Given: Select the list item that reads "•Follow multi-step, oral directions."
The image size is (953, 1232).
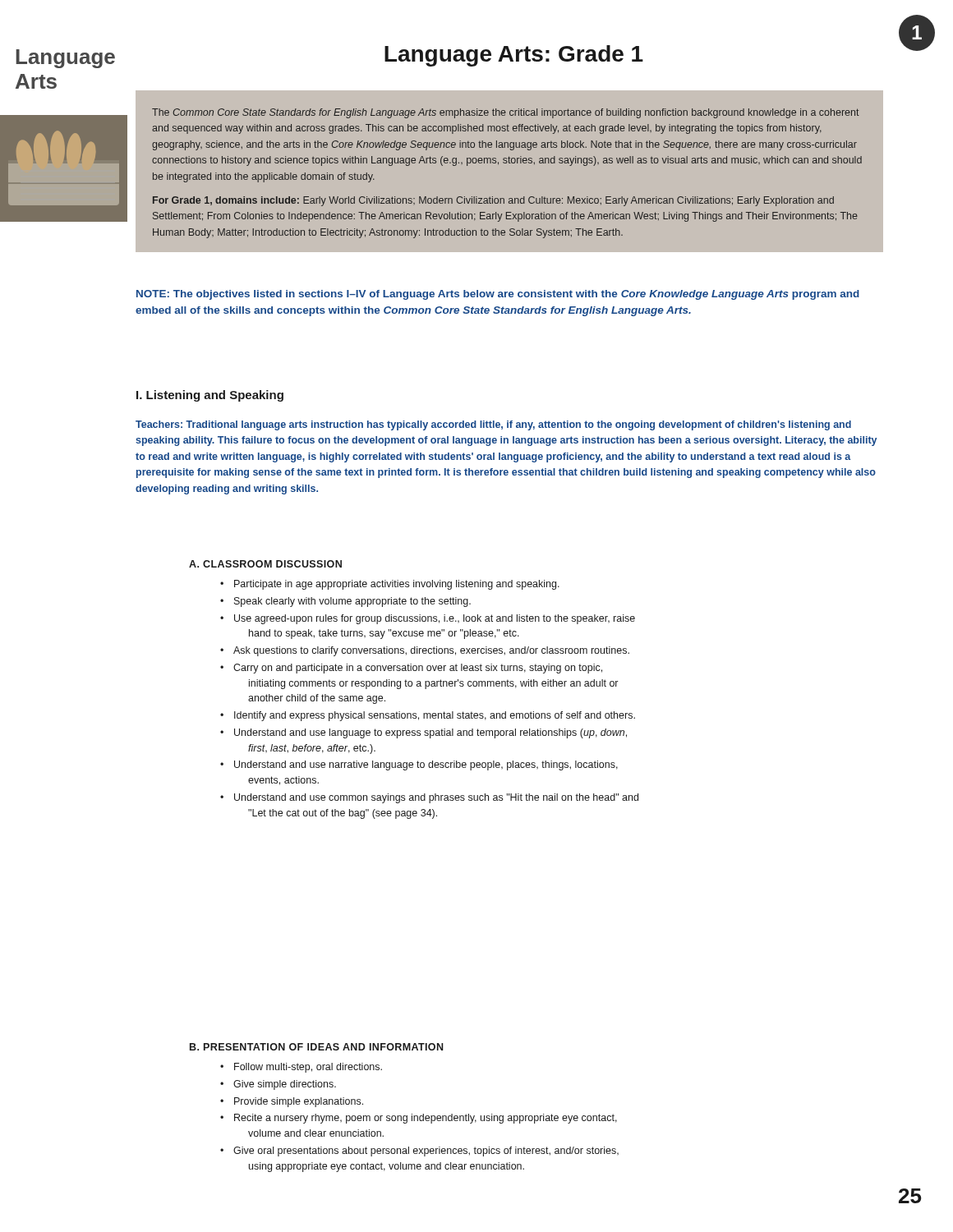Looking at the screenshot, I should pyautogui.click(x=301, y=1067).
